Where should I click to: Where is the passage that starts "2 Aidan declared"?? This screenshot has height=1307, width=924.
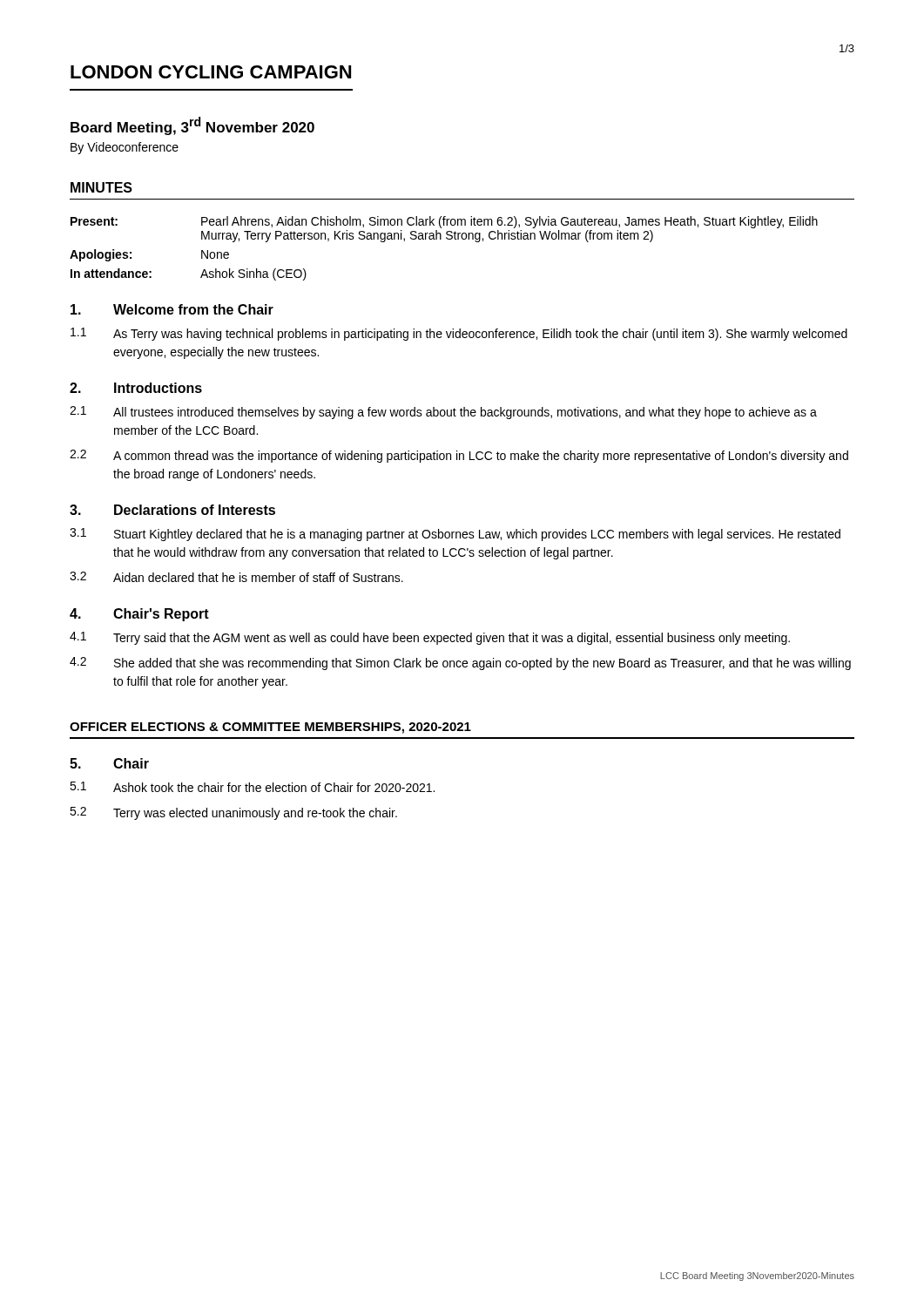point(236,577)
